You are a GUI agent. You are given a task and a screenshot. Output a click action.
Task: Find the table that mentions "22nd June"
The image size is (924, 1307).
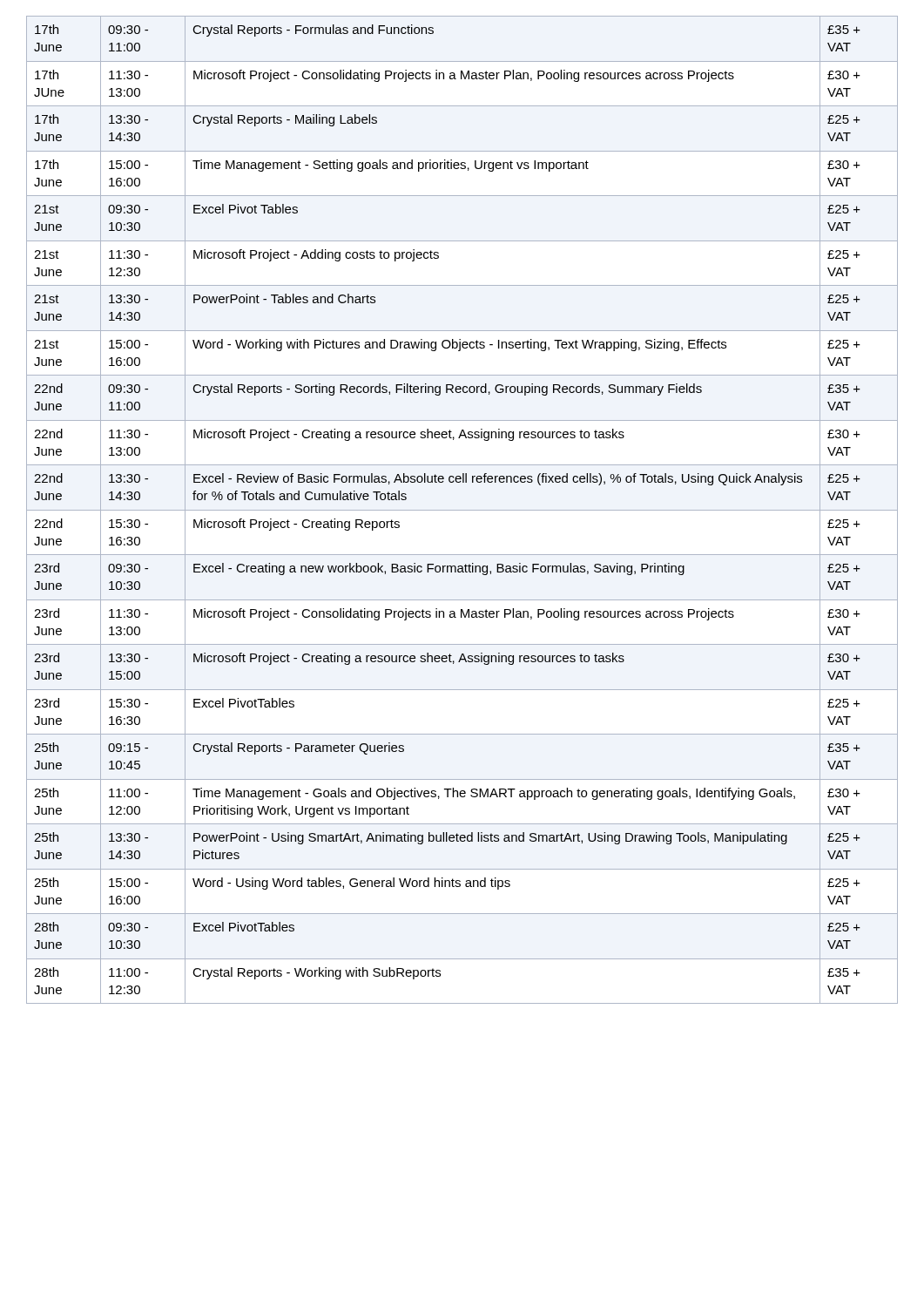462,510
